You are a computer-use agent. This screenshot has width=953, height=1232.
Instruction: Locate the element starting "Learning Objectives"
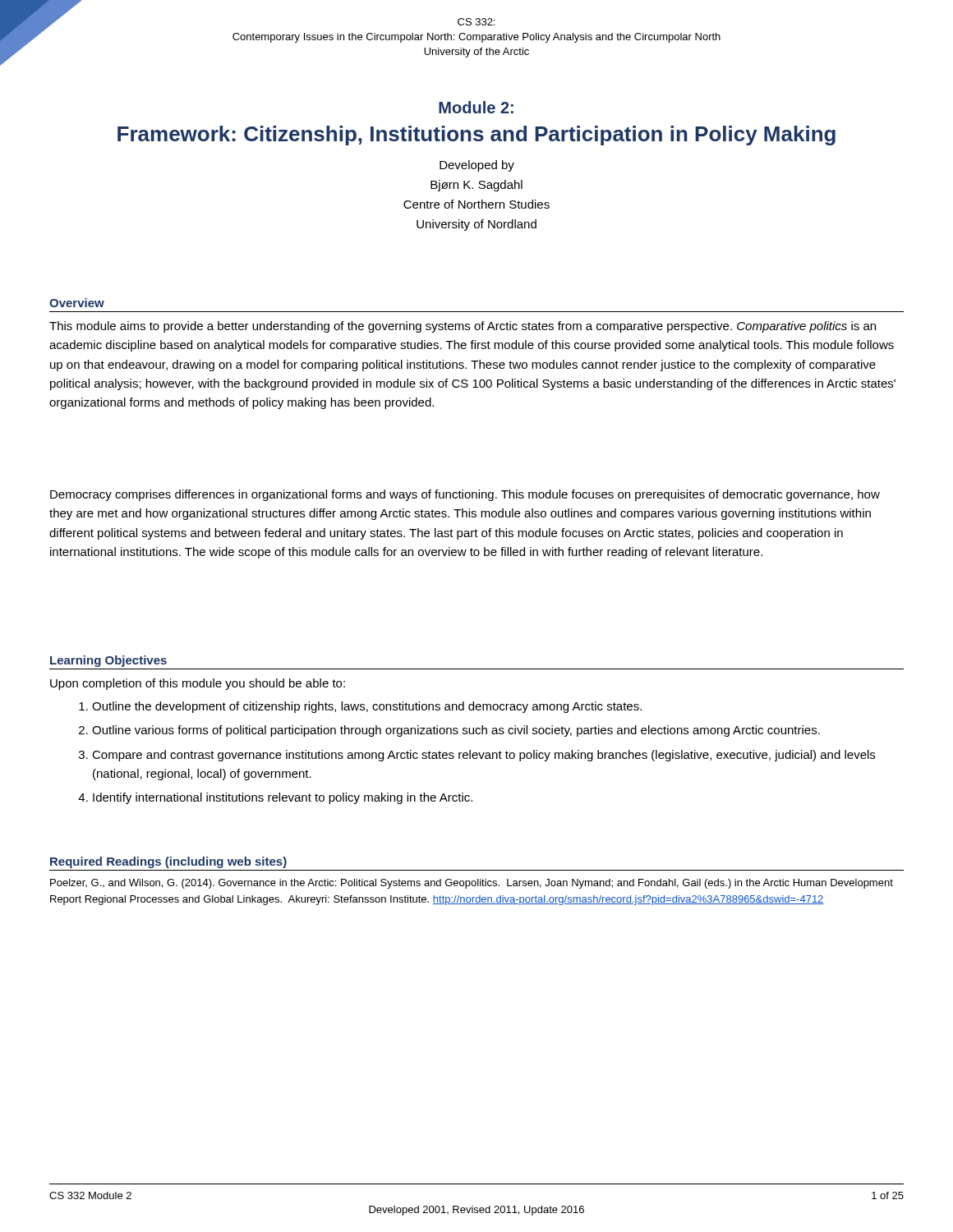point(108,660)
